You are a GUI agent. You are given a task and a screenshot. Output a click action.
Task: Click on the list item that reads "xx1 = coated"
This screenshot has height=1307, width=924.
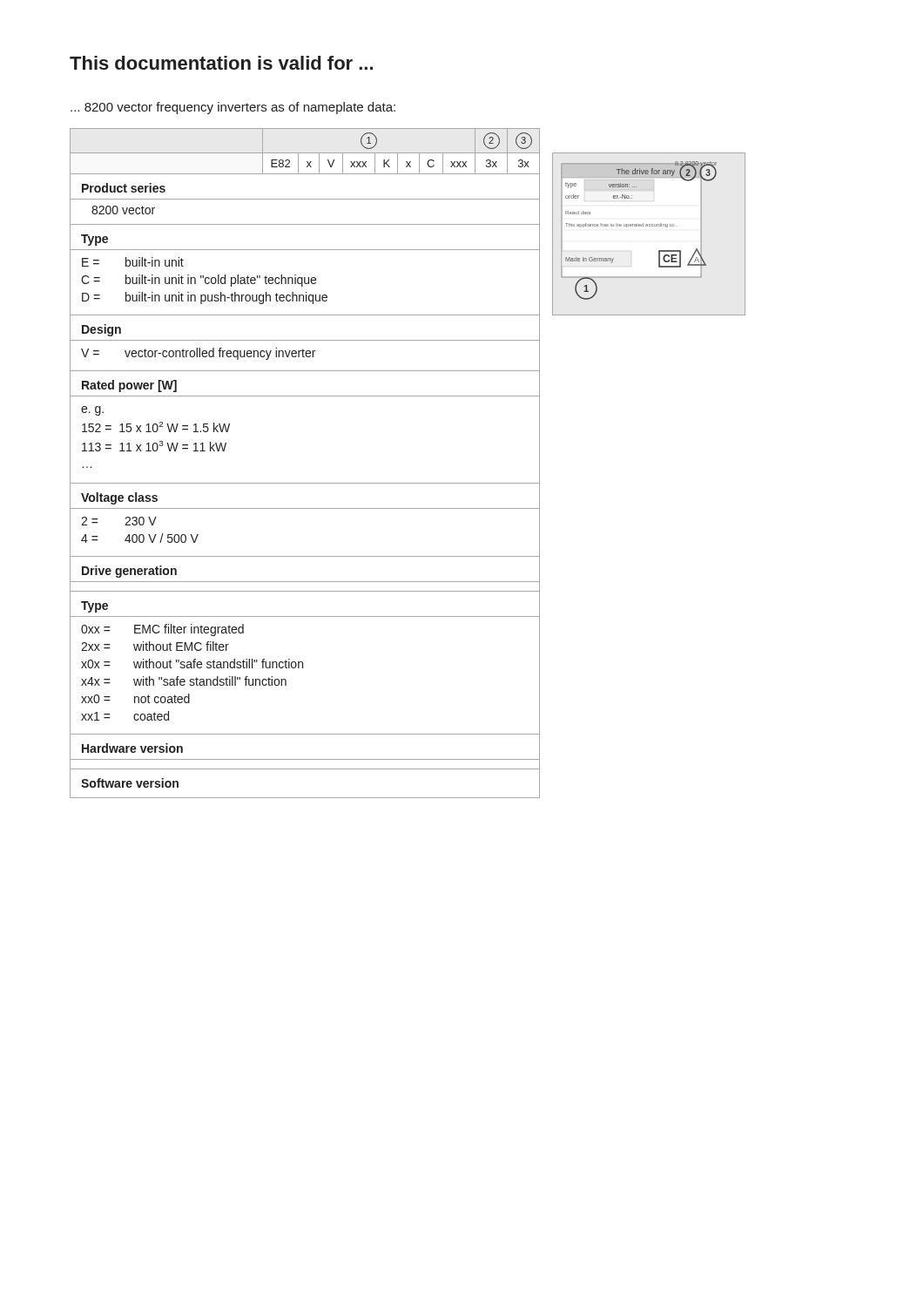pos(125,716)
